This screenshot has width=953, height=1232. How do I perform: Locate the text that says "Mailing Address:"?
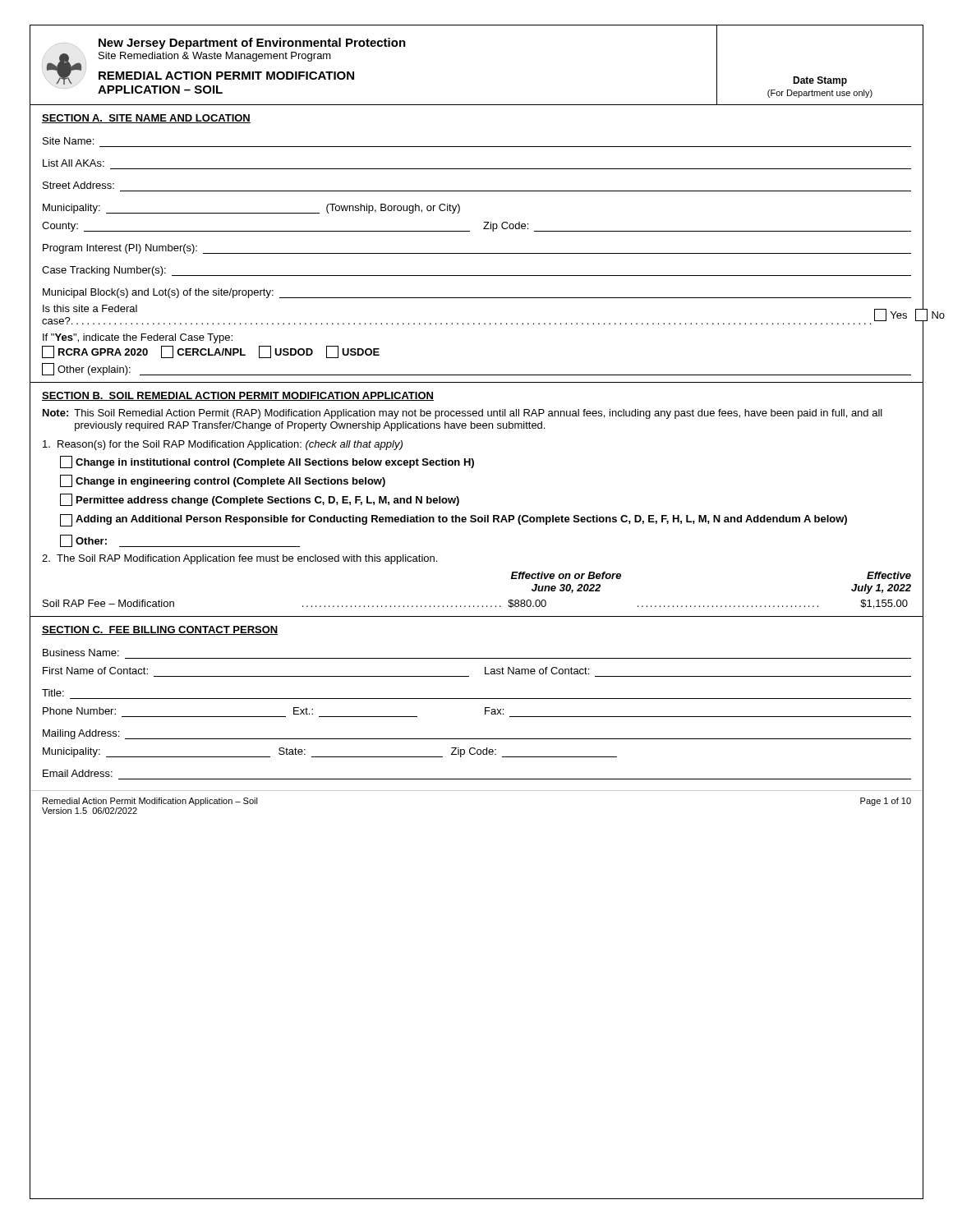(x=476, y=732)
